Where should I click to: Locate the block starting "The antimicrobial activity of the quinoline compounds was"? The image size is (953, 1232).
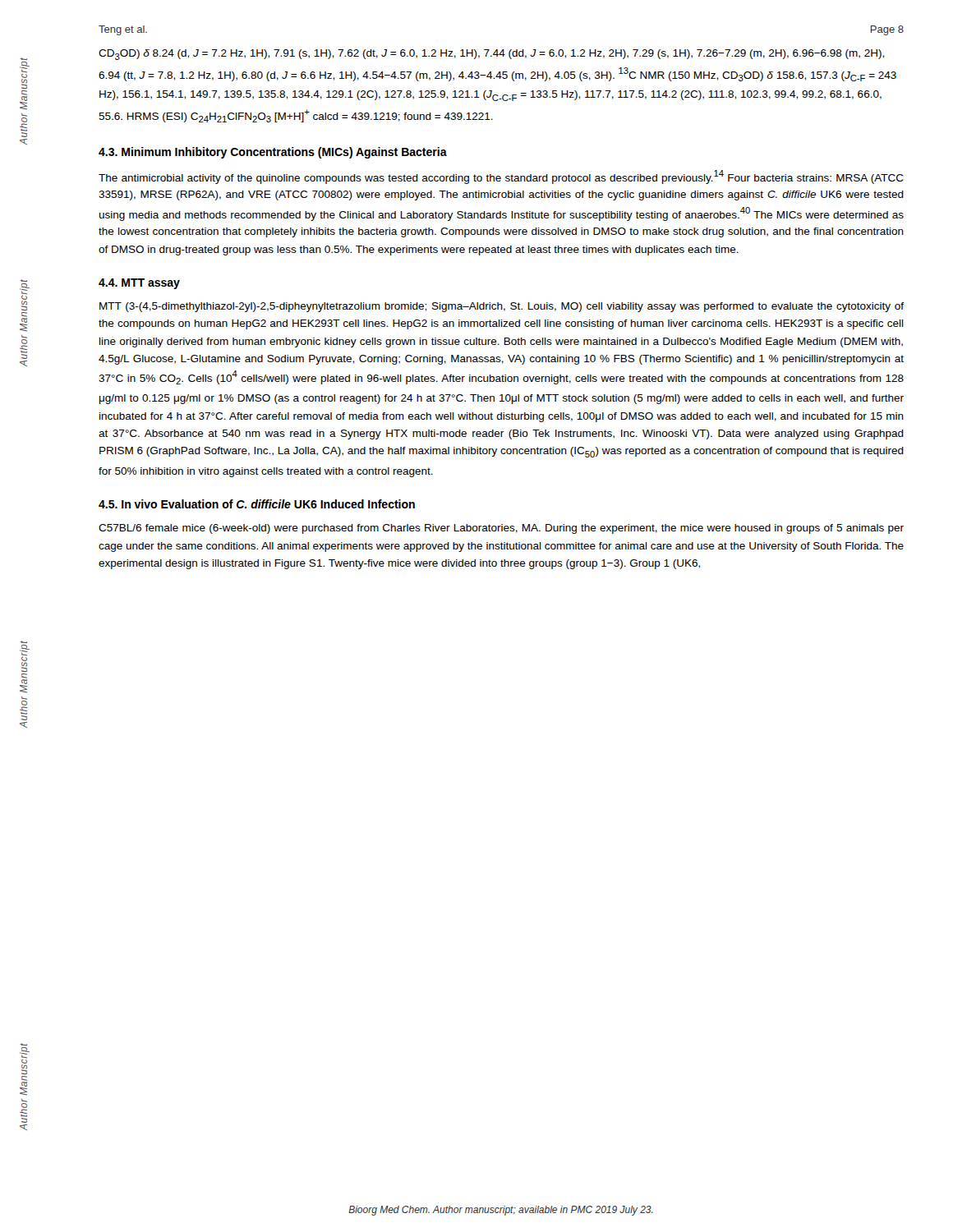pos(501,212)
